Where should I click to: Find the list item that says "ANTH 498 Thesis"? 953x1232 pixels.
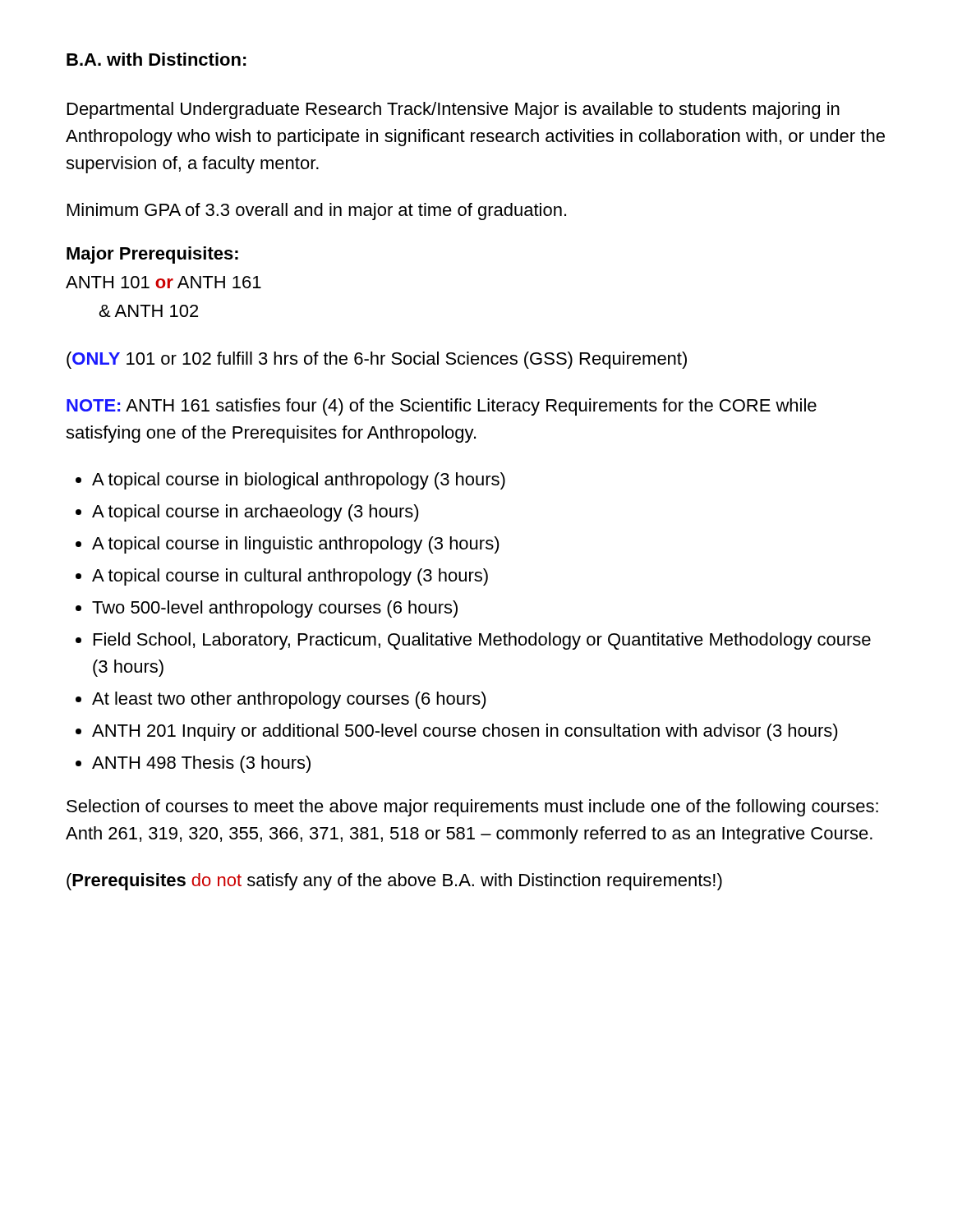point(202,763)
